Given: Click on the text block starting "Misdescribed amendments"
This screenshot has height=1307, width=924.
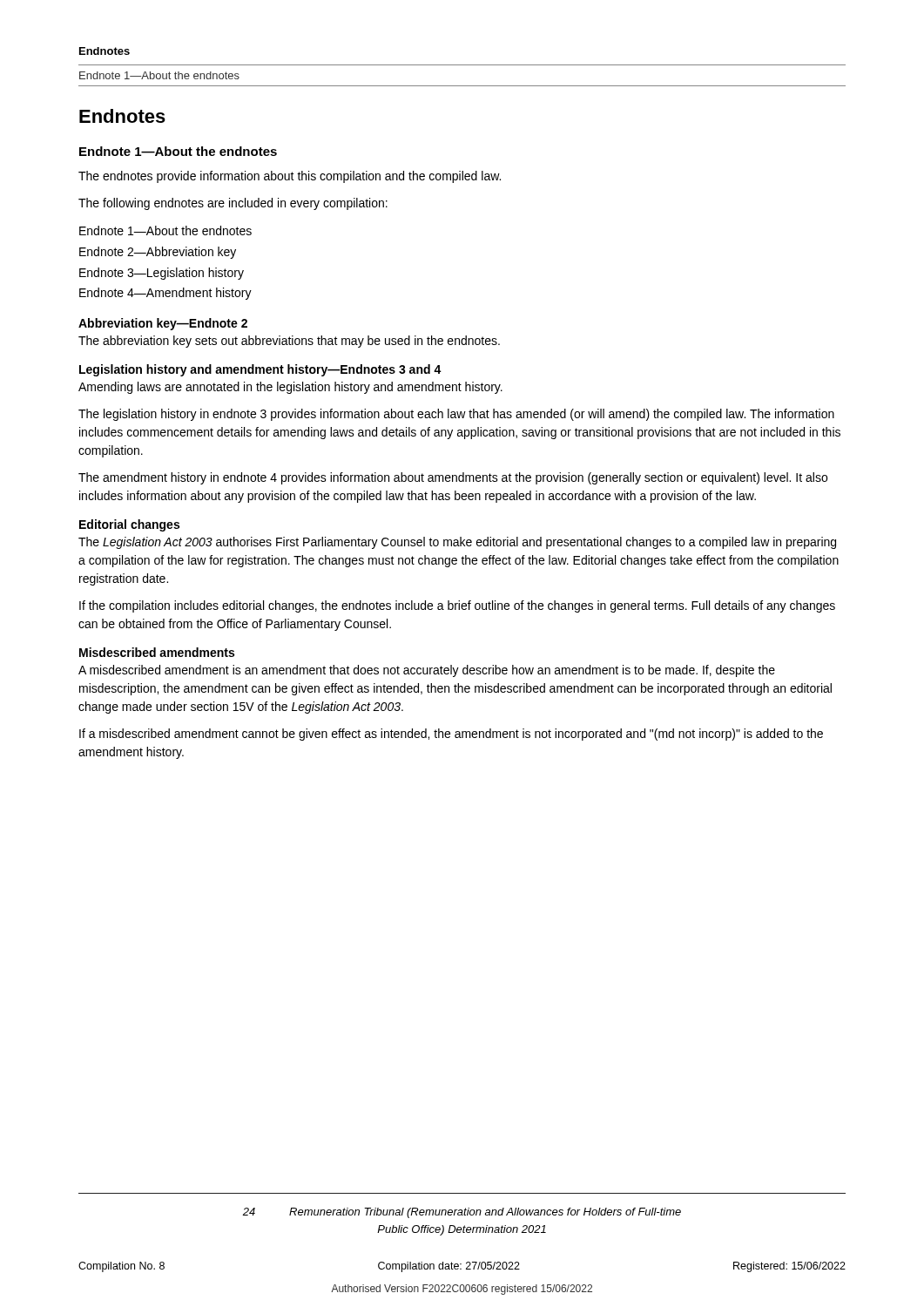Looking at the screenshot, I should pyautogui.click(x=157, y=652).
